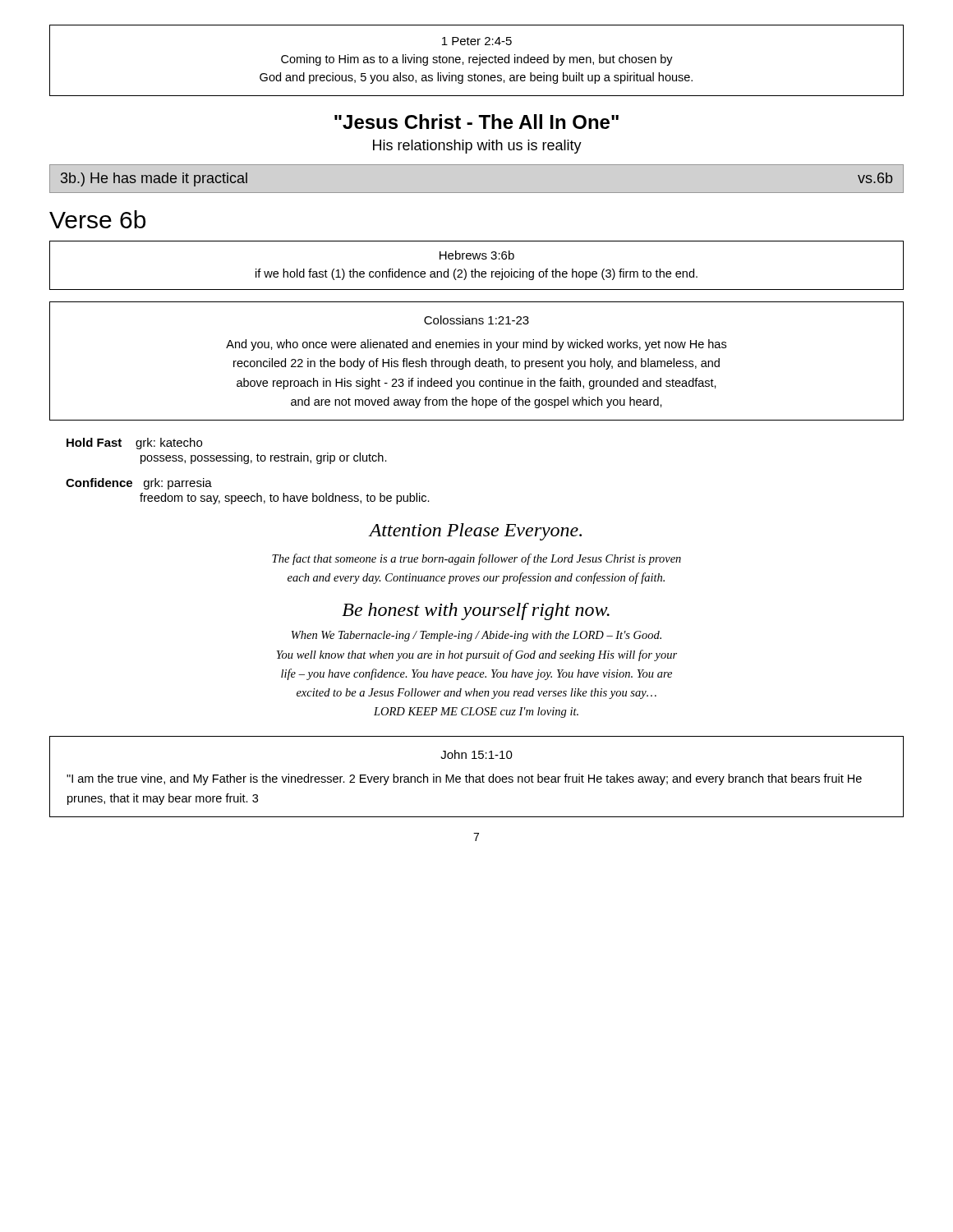Navigate to the region starting "The fact that someone"
The width and height of the screenshot is (953, 1232).
[476, 568]
